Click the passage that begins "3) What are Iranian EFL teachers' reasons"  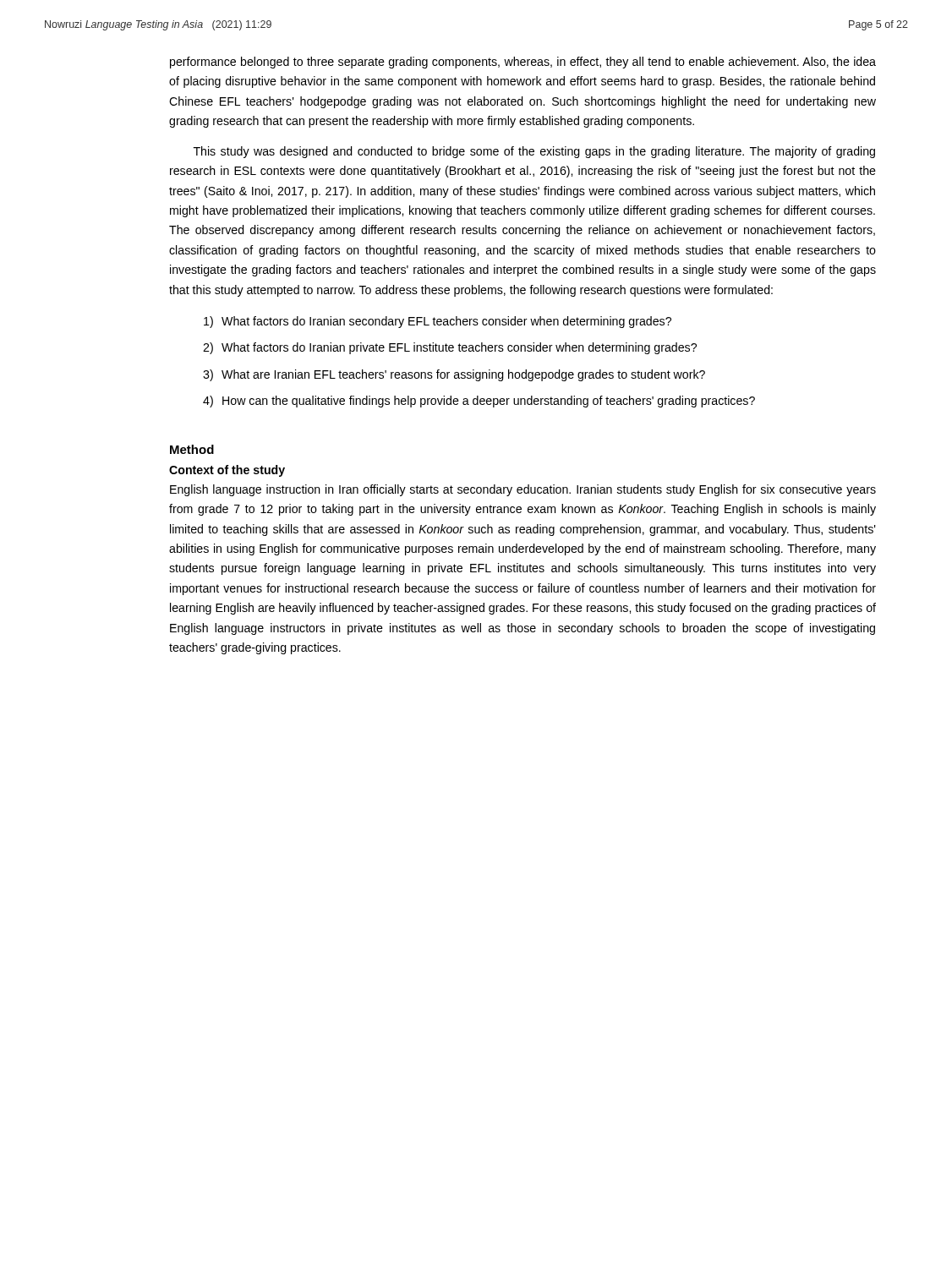coord(539,375)
